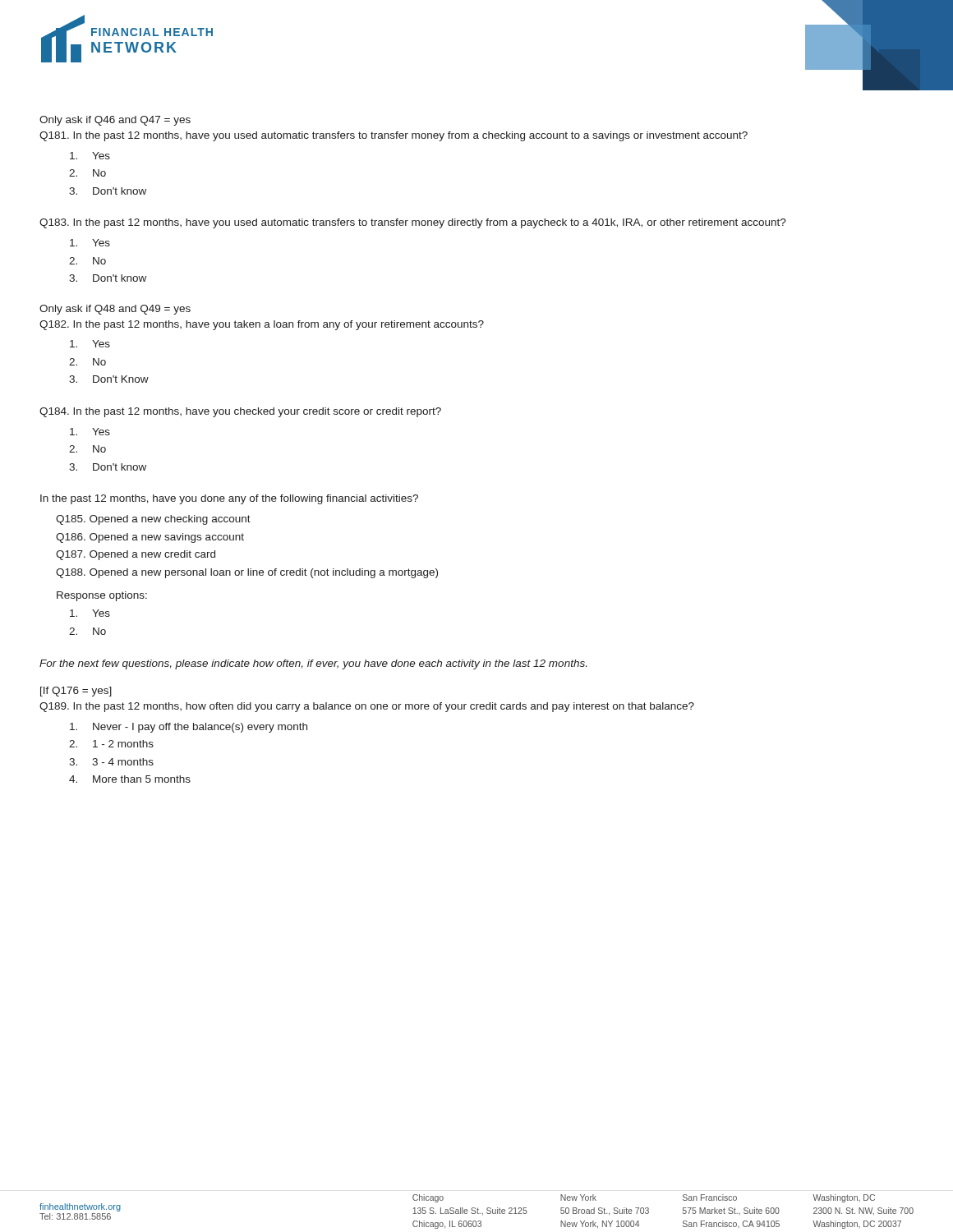Locate the text block that reads "Q183. In the past"
The image size is (953, 1232).
(x=413, y=222)
